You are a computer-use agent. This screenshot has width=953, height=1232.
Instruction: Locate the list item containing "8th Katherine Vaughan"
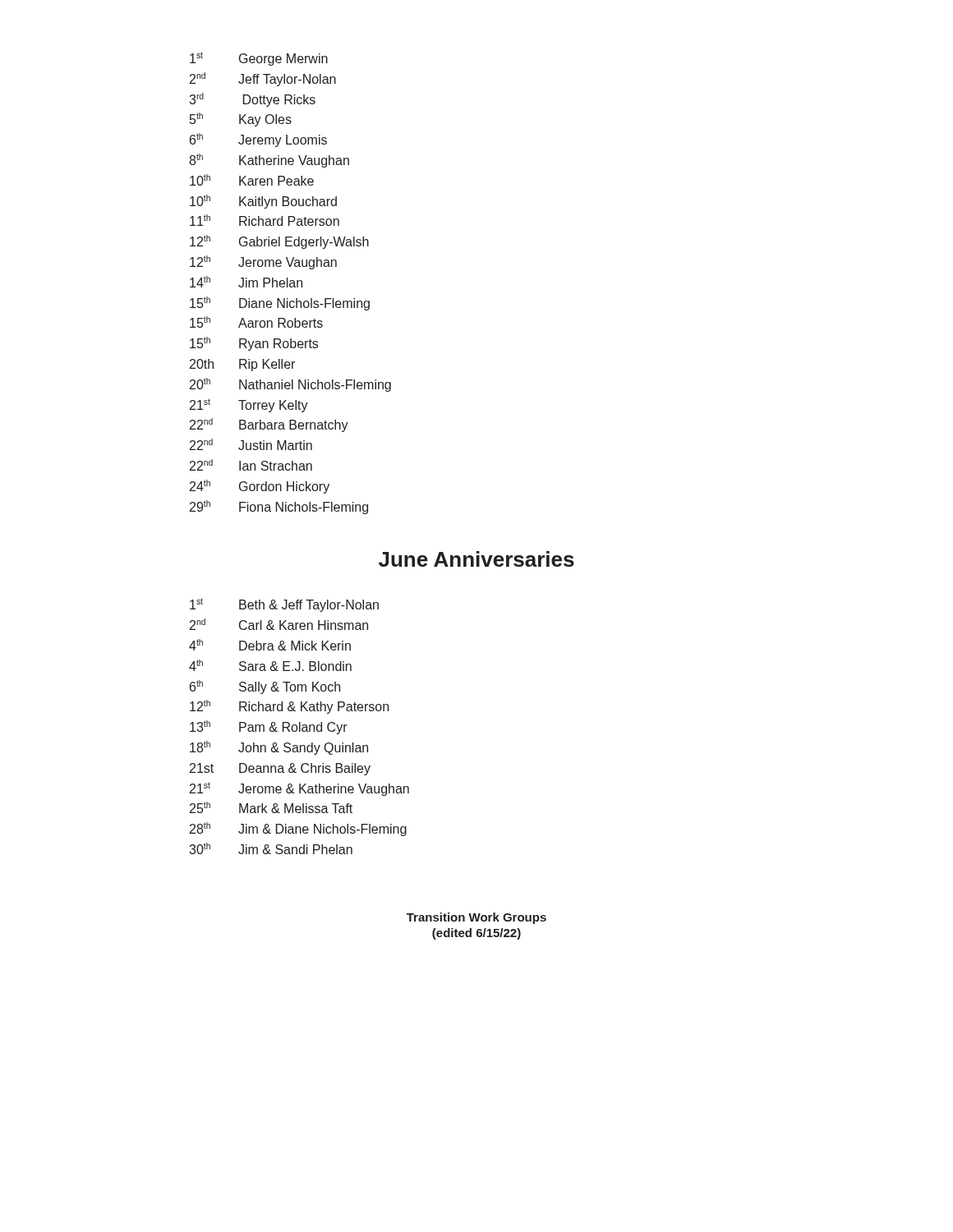[269, 161]
